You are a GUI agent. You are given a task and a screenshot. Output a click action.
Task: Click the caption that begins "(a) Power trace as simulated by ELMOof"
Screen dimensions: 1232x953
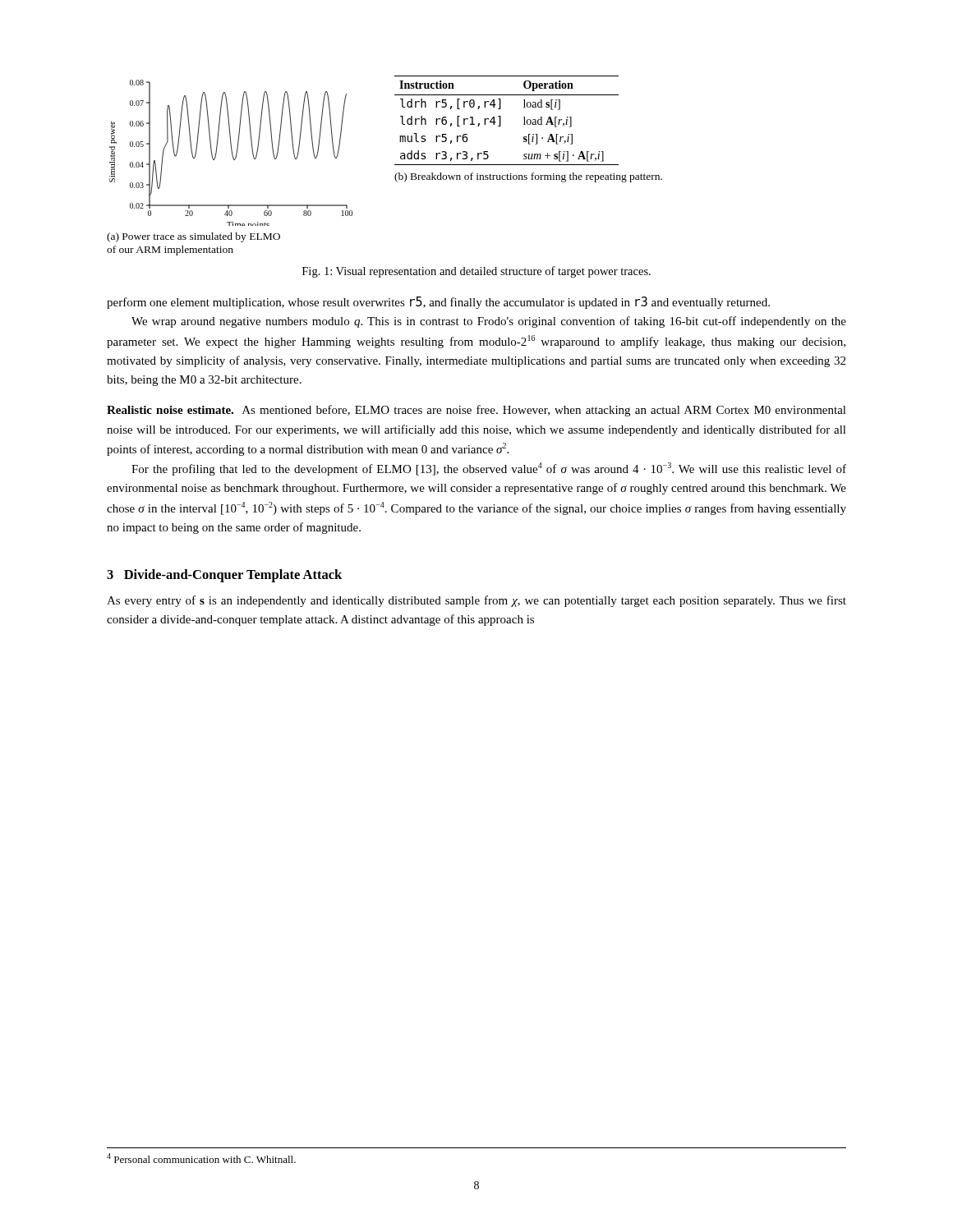[194, 243]
